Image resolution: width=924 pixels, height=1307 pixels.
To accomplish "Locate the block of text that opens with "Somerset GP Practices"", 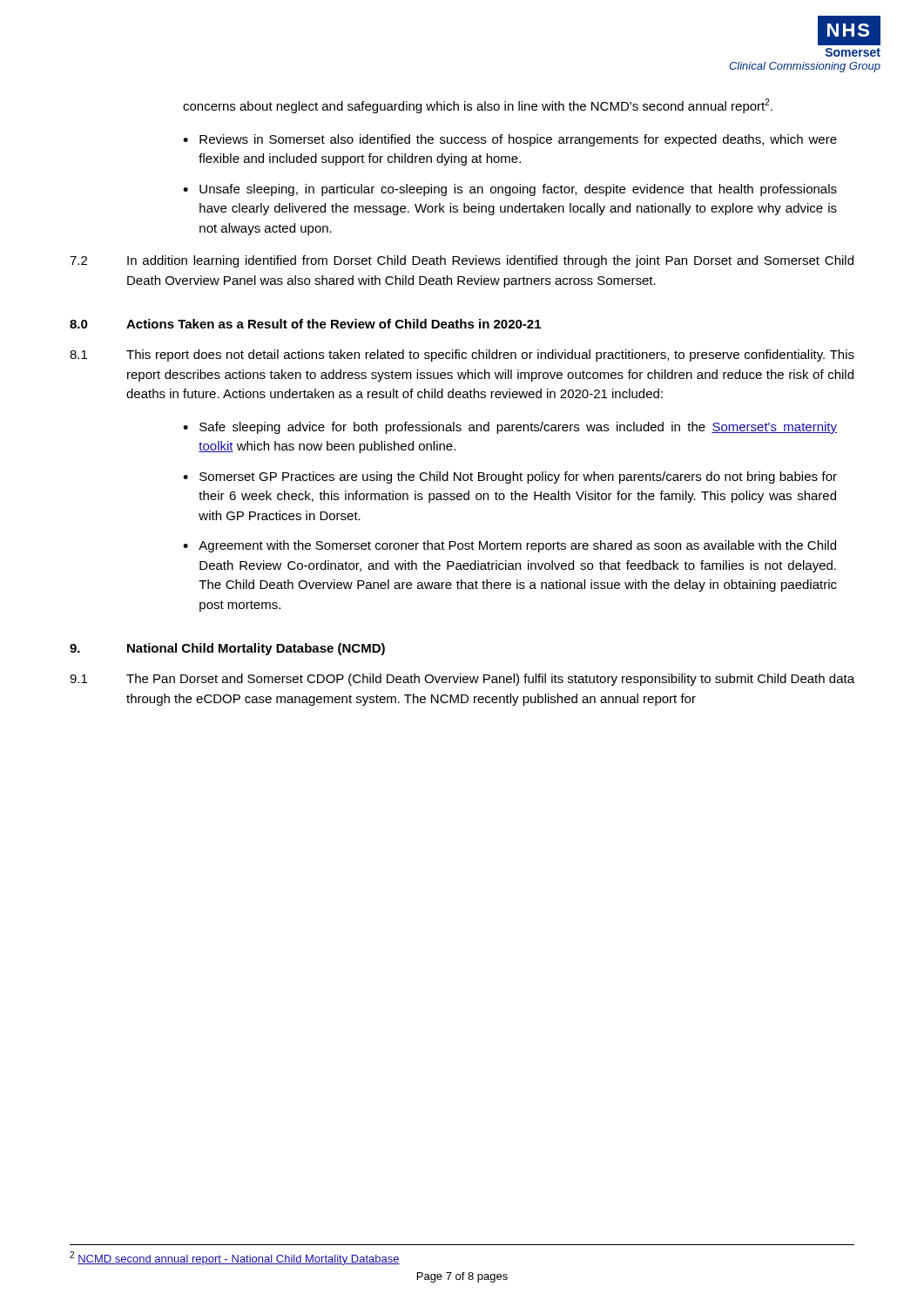I will point(518,496).
